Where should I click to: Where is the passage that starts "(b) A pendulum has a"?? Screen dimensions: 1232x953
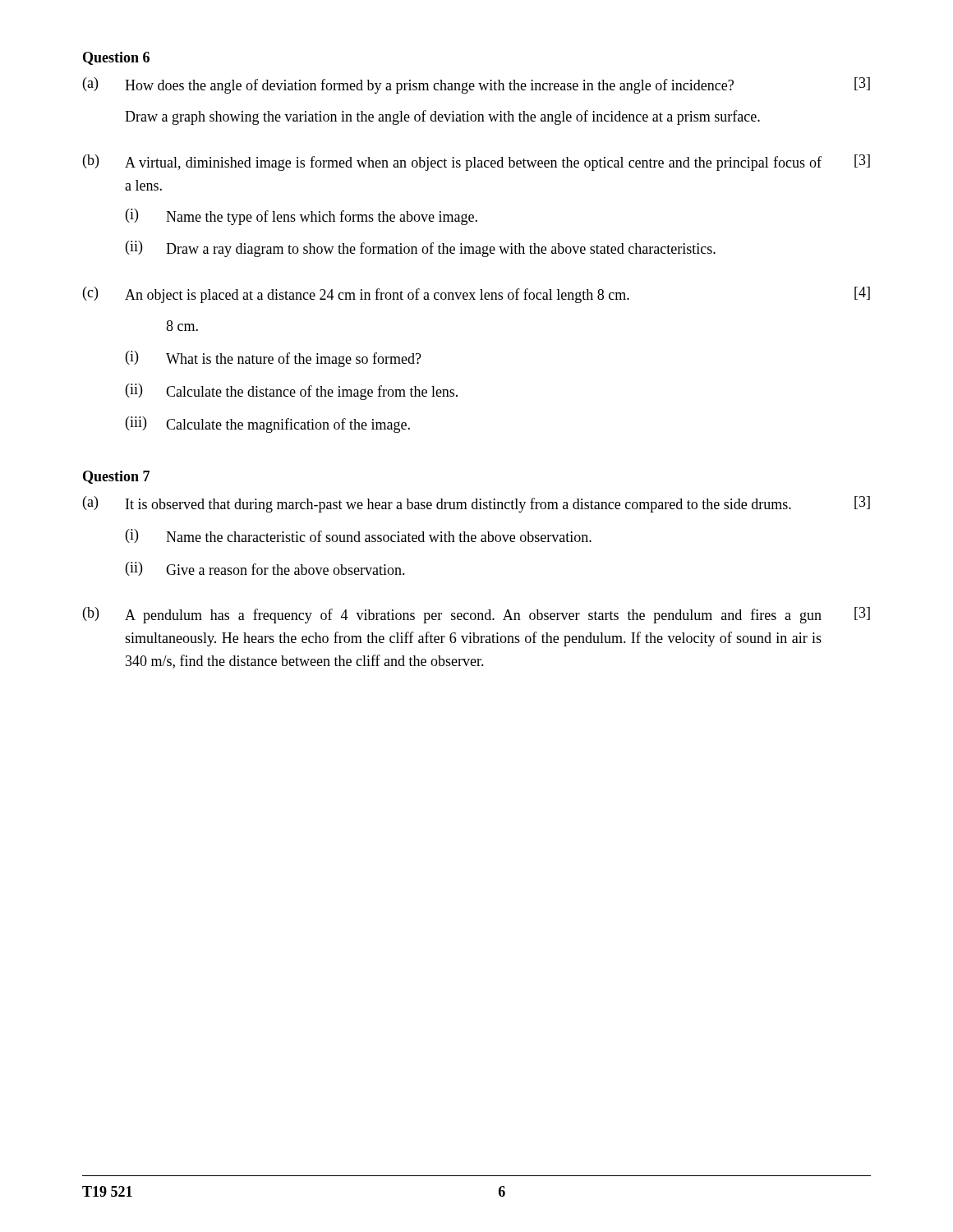point(476,639)
